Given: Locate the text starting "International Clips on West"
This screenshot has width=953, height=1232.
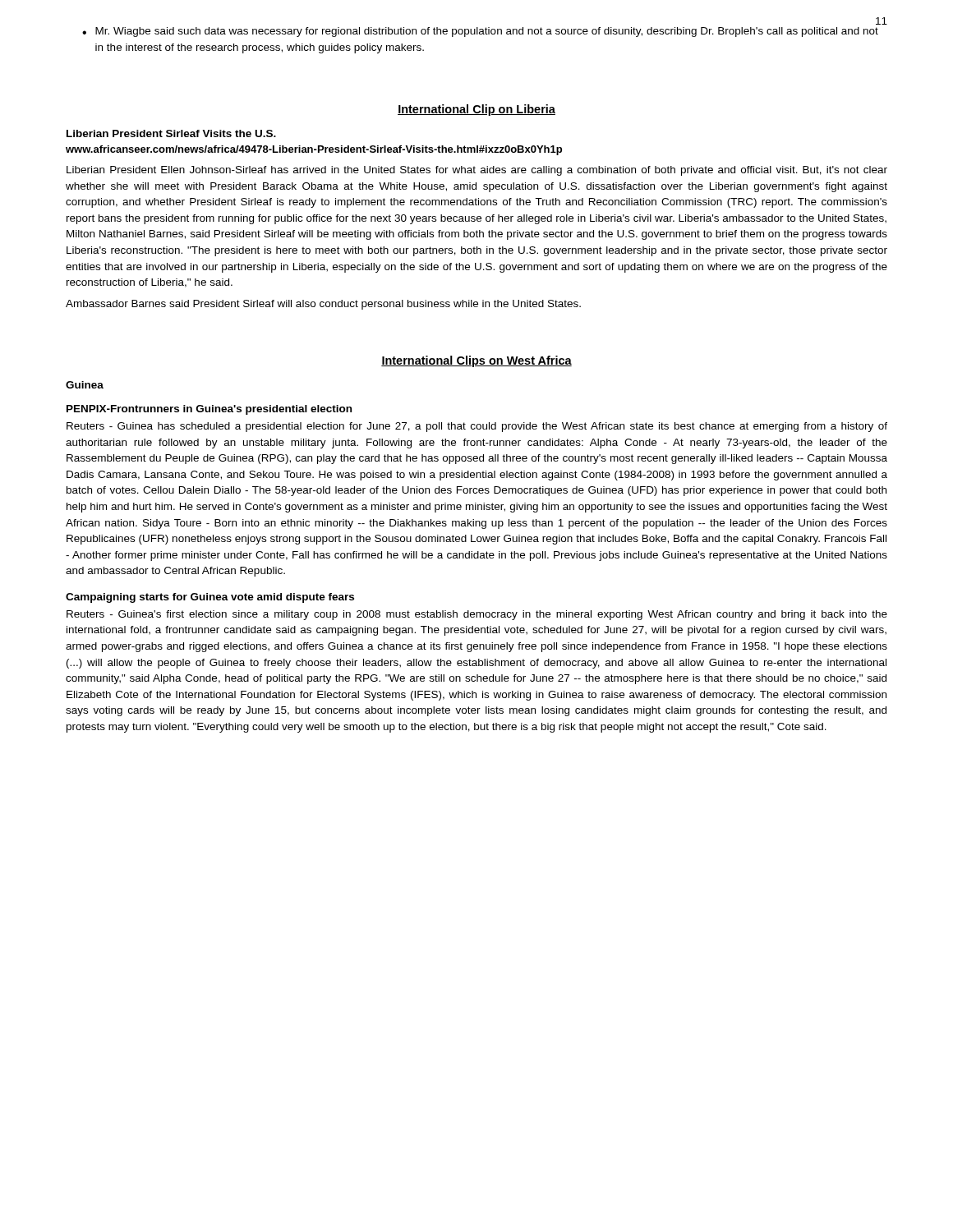Looking at the screenshot, I should 476,361.
